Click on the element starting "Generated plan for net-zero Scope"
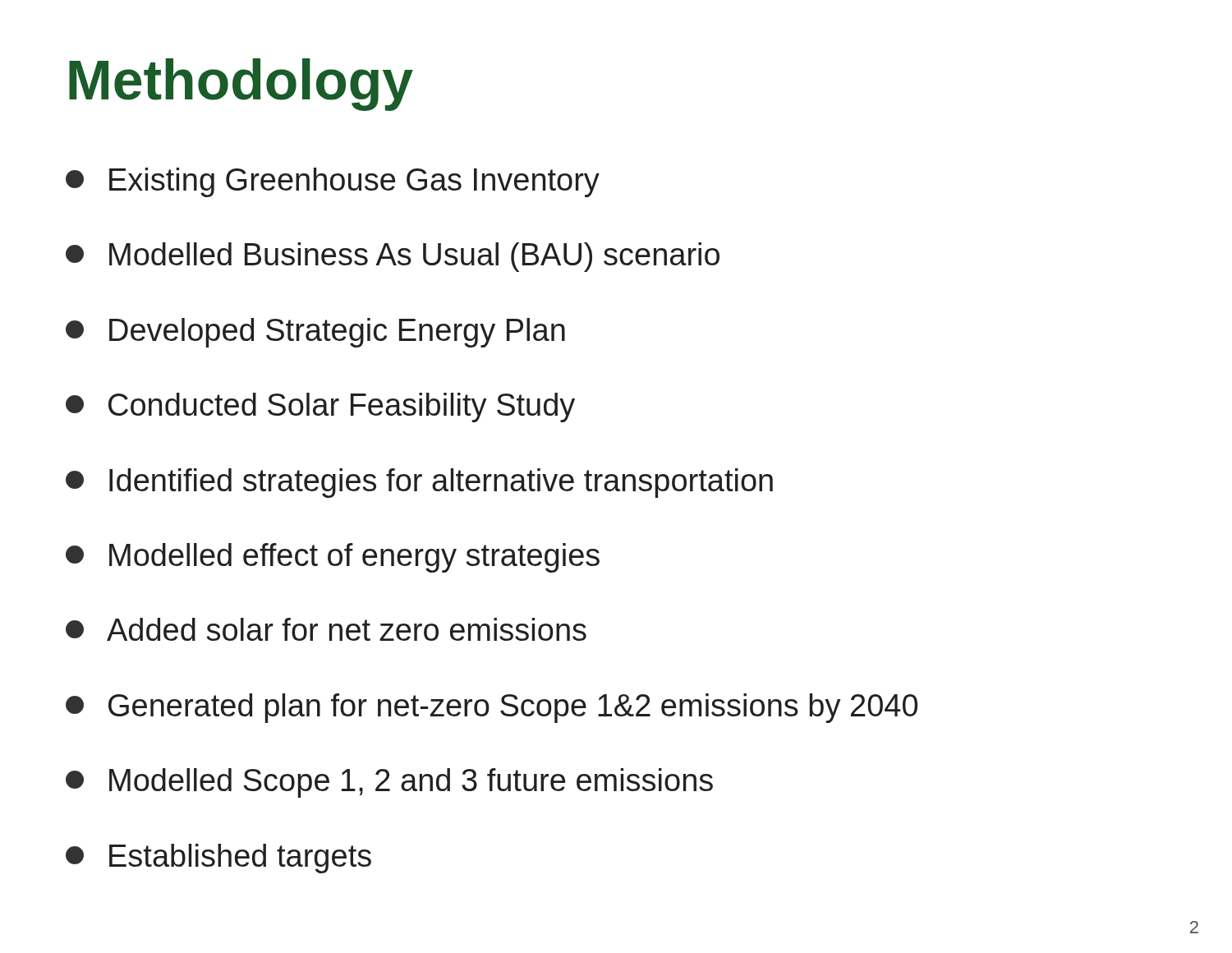 point(616,706)
